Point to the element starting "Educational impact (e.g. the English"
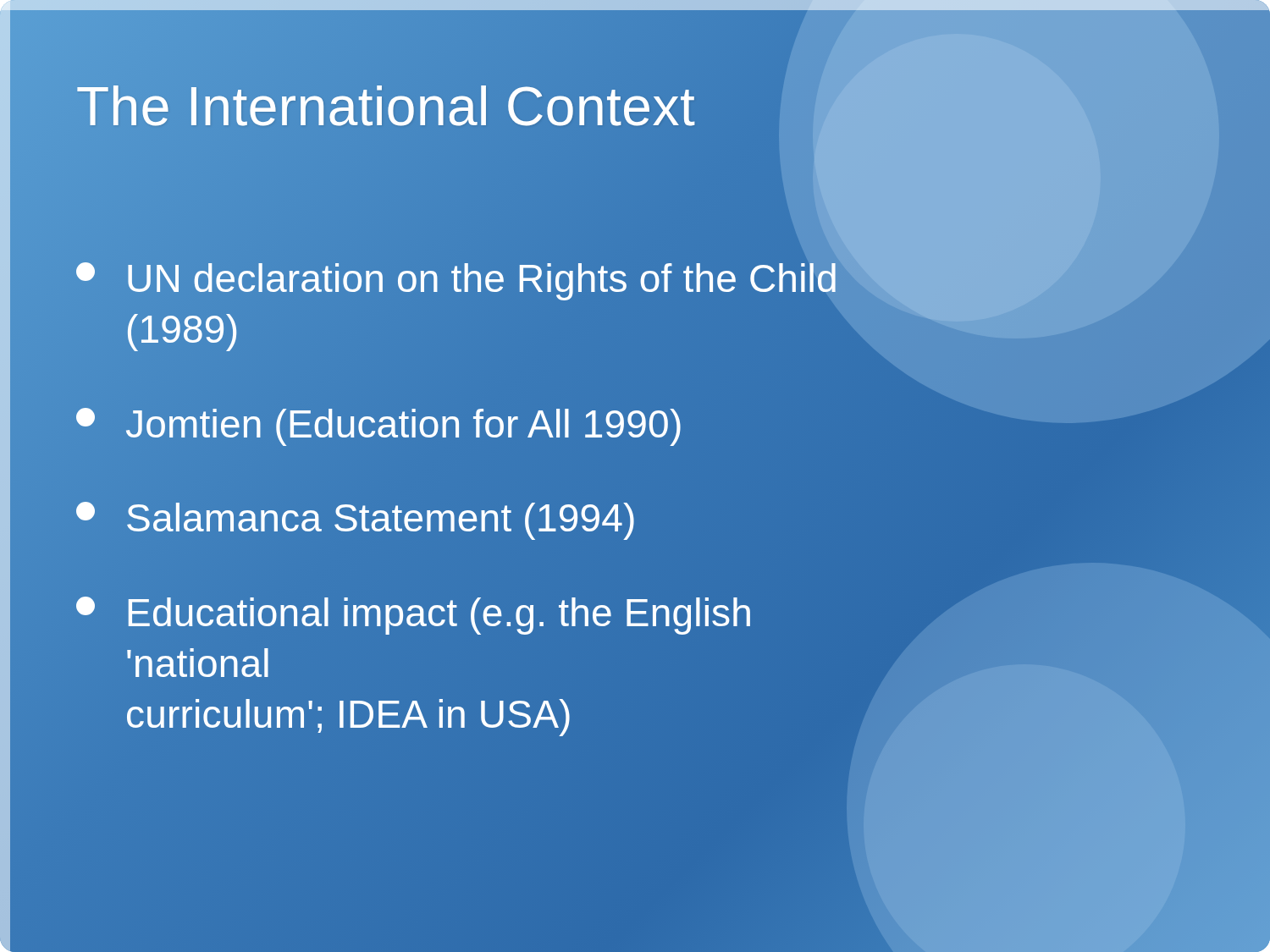Viewport: 1270px width, 952px height. [478, 664]
